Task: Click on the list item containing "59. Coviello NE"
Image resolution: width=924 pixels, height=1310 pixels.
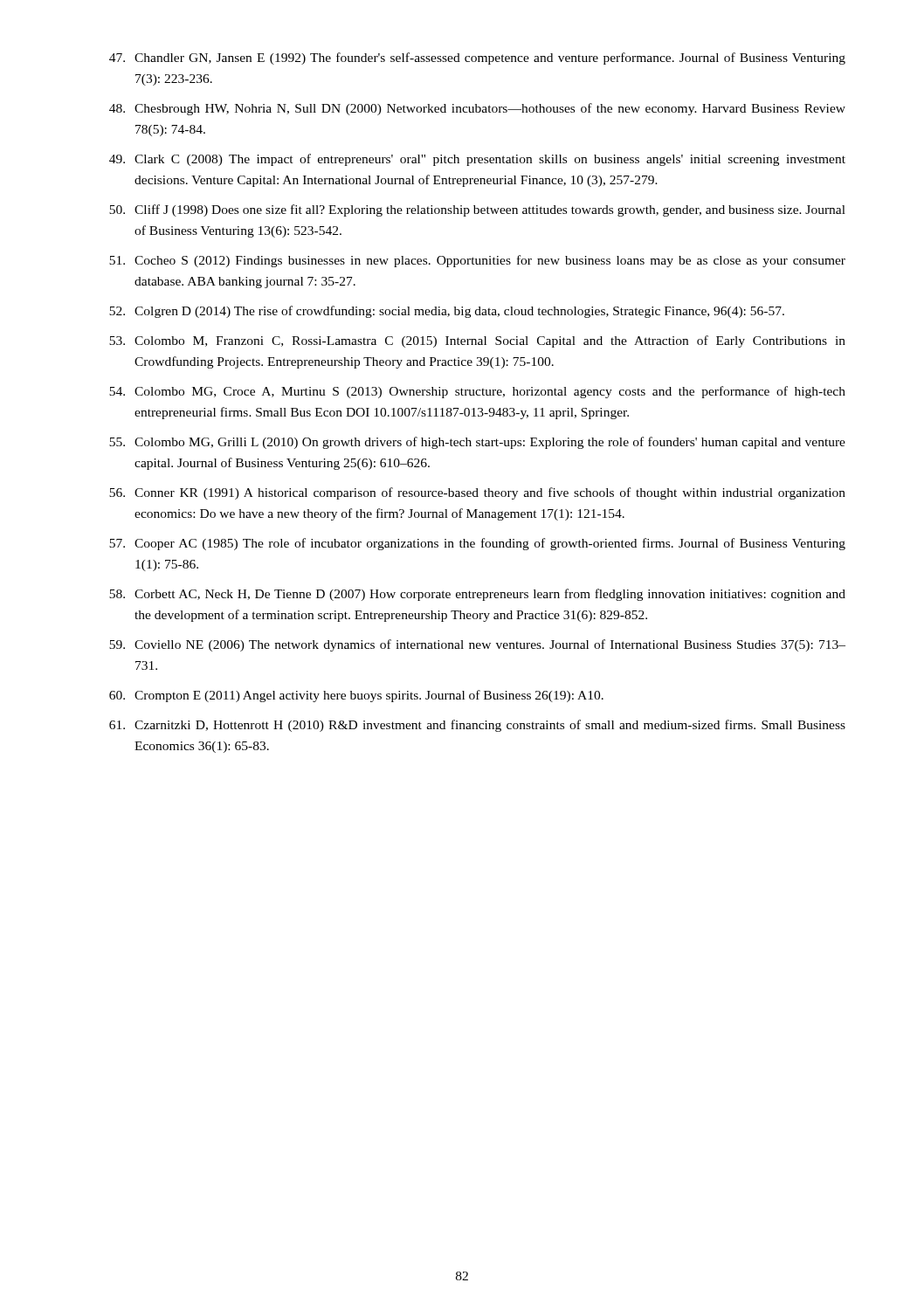Action: click(x=466, y=655)
